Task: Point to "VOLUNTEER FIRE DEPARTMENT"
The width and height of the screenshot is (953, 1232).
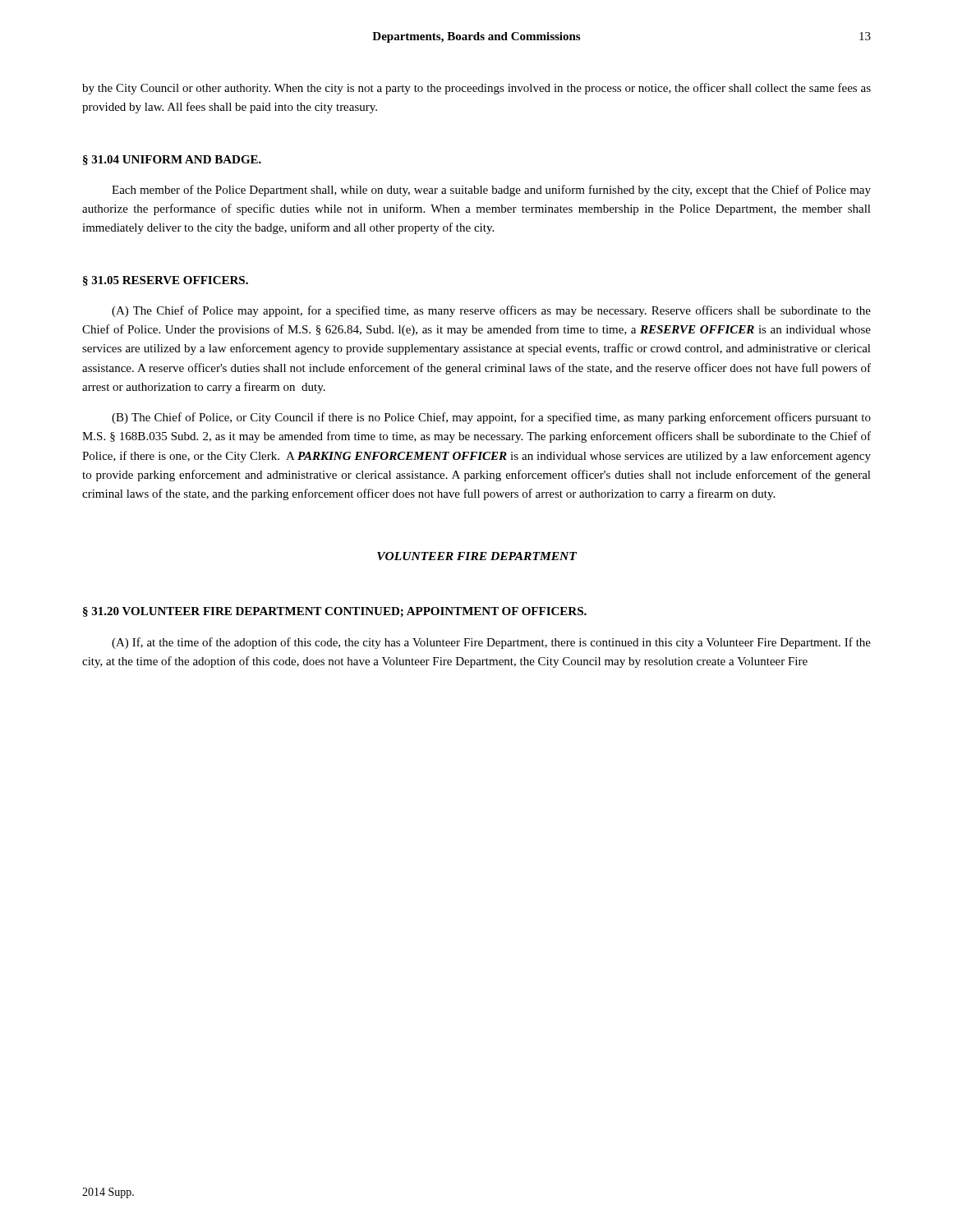Action: (476, 556)
